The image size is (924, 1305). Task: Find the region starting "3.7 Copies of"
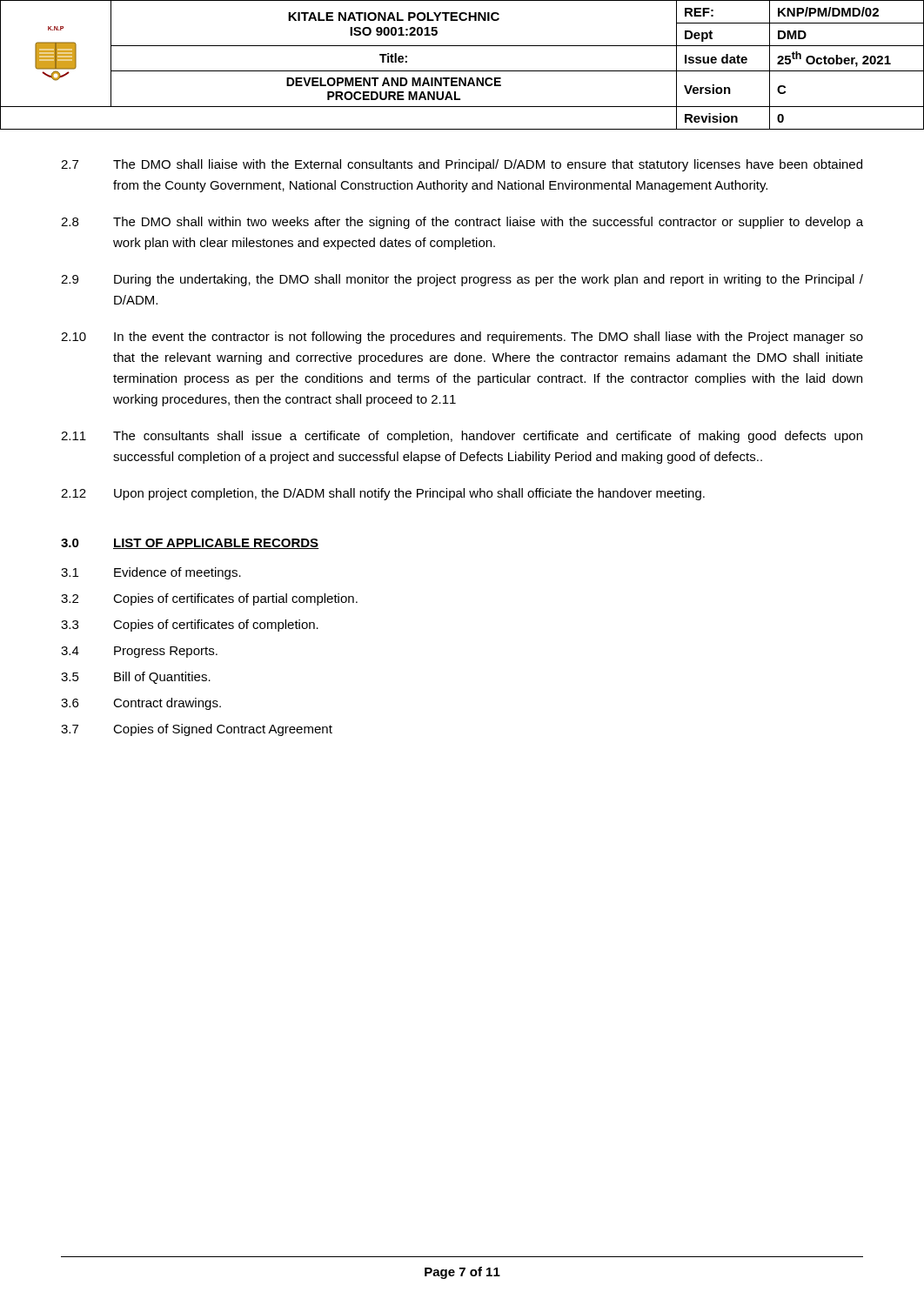(x=197, y=730)
